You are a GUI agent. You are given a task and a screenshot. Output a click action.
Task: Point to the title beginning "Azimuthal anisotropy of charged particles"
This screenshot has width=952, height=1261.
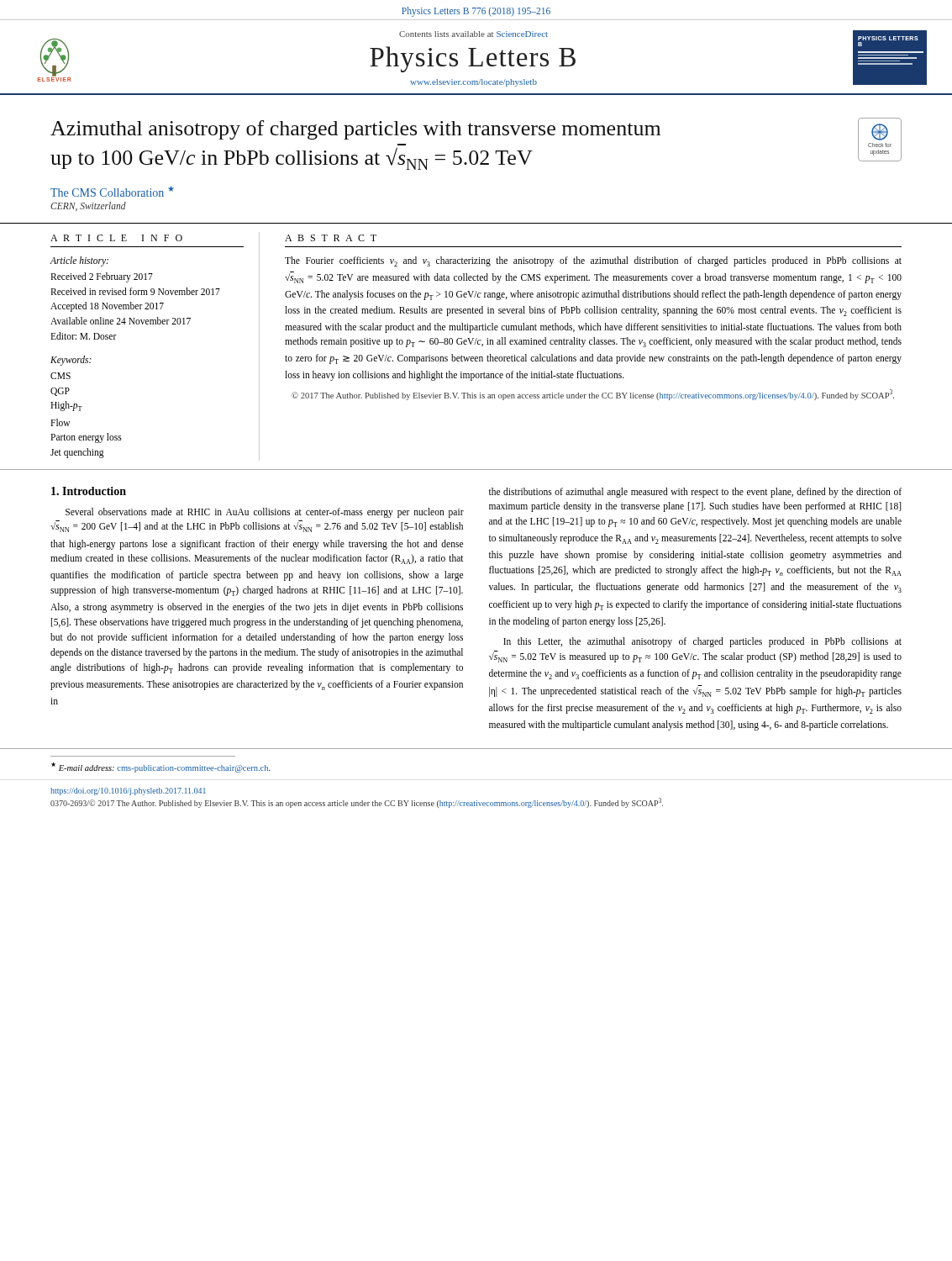point(356,145)
